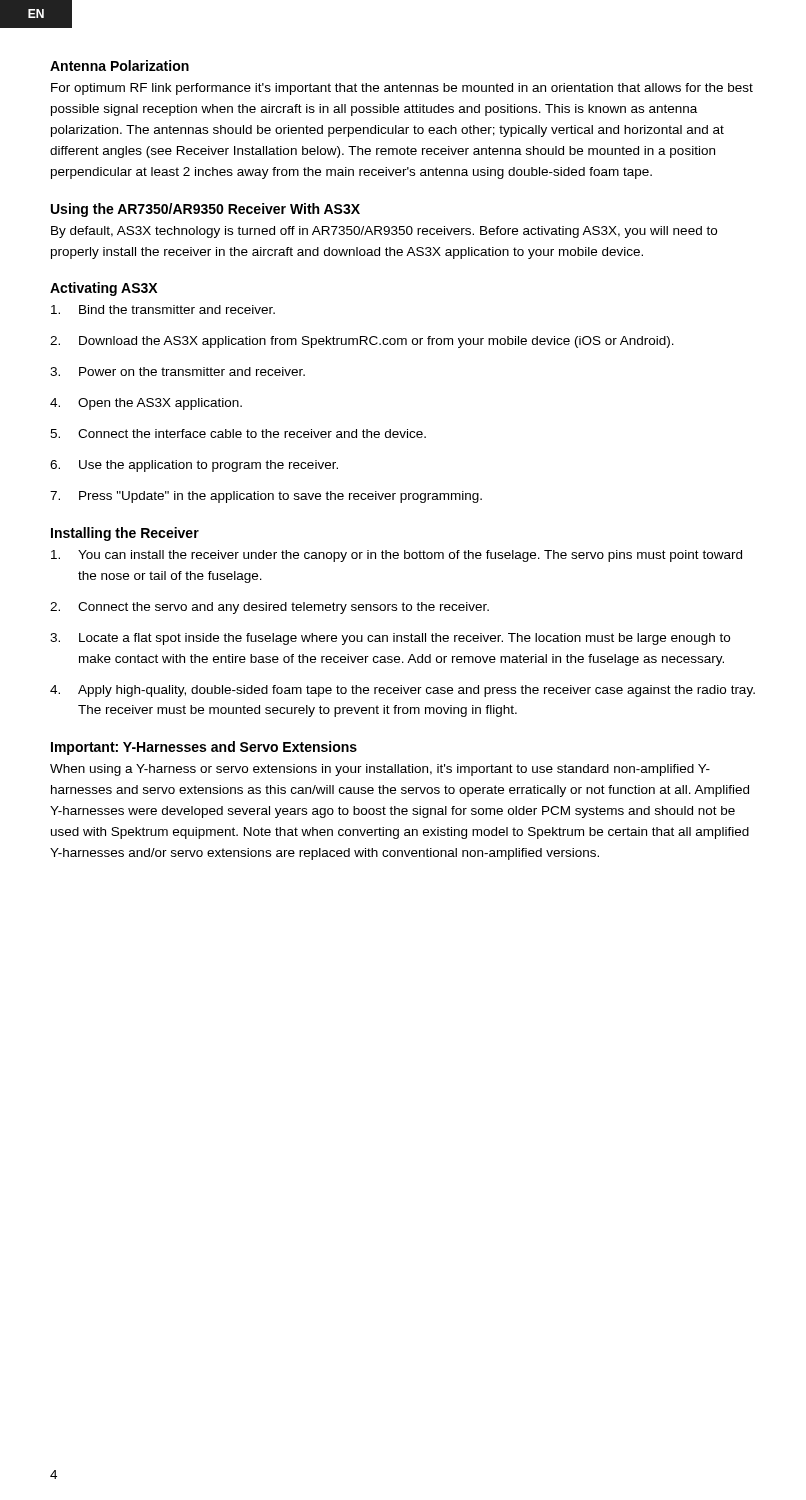Locate the list item with the text "2. Download the AS3X"
806x1500 pixels.
point(403,342)
